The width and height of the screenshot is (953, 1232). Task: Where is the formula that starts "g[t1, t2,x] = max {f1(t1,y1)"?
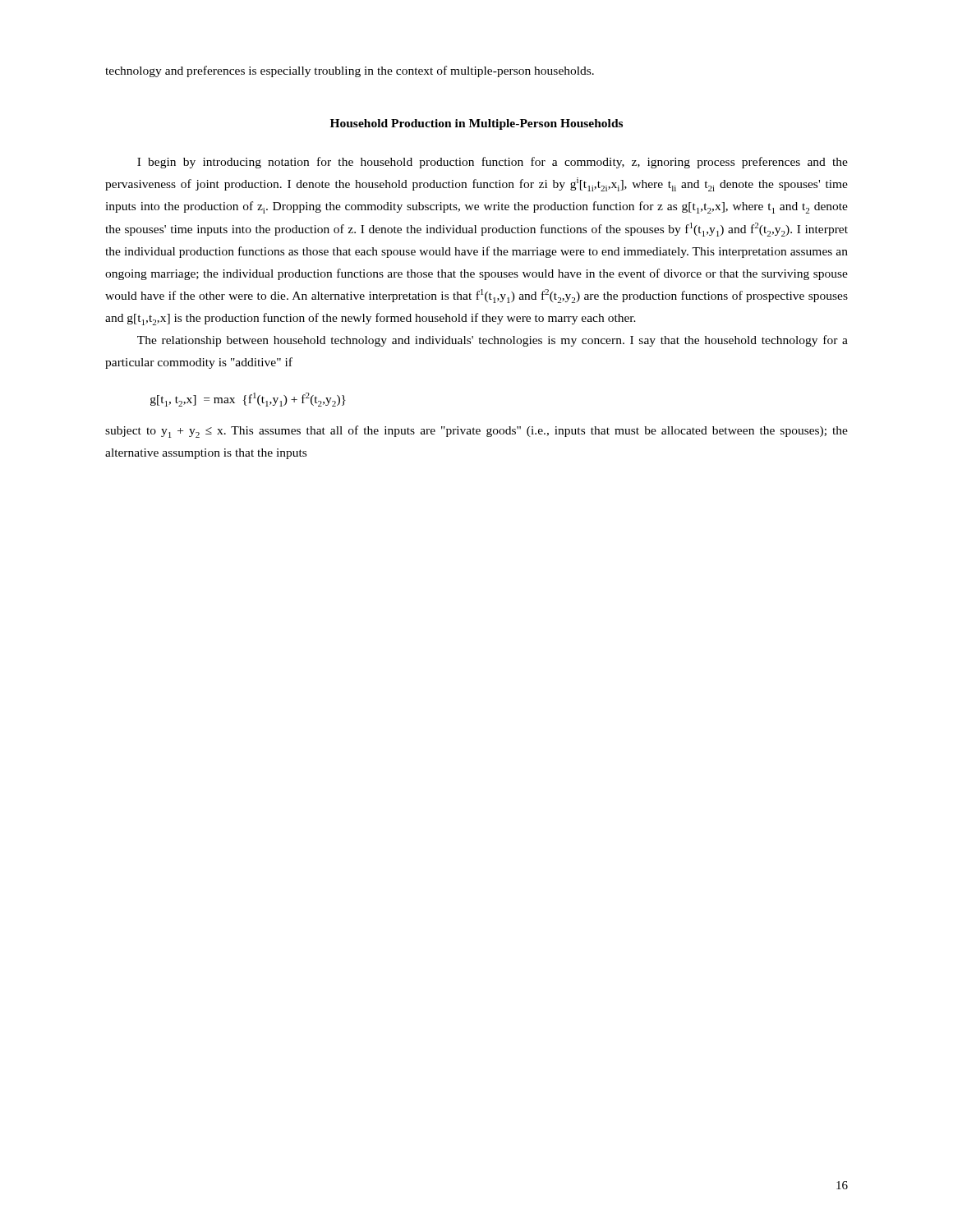coord(248,399)
